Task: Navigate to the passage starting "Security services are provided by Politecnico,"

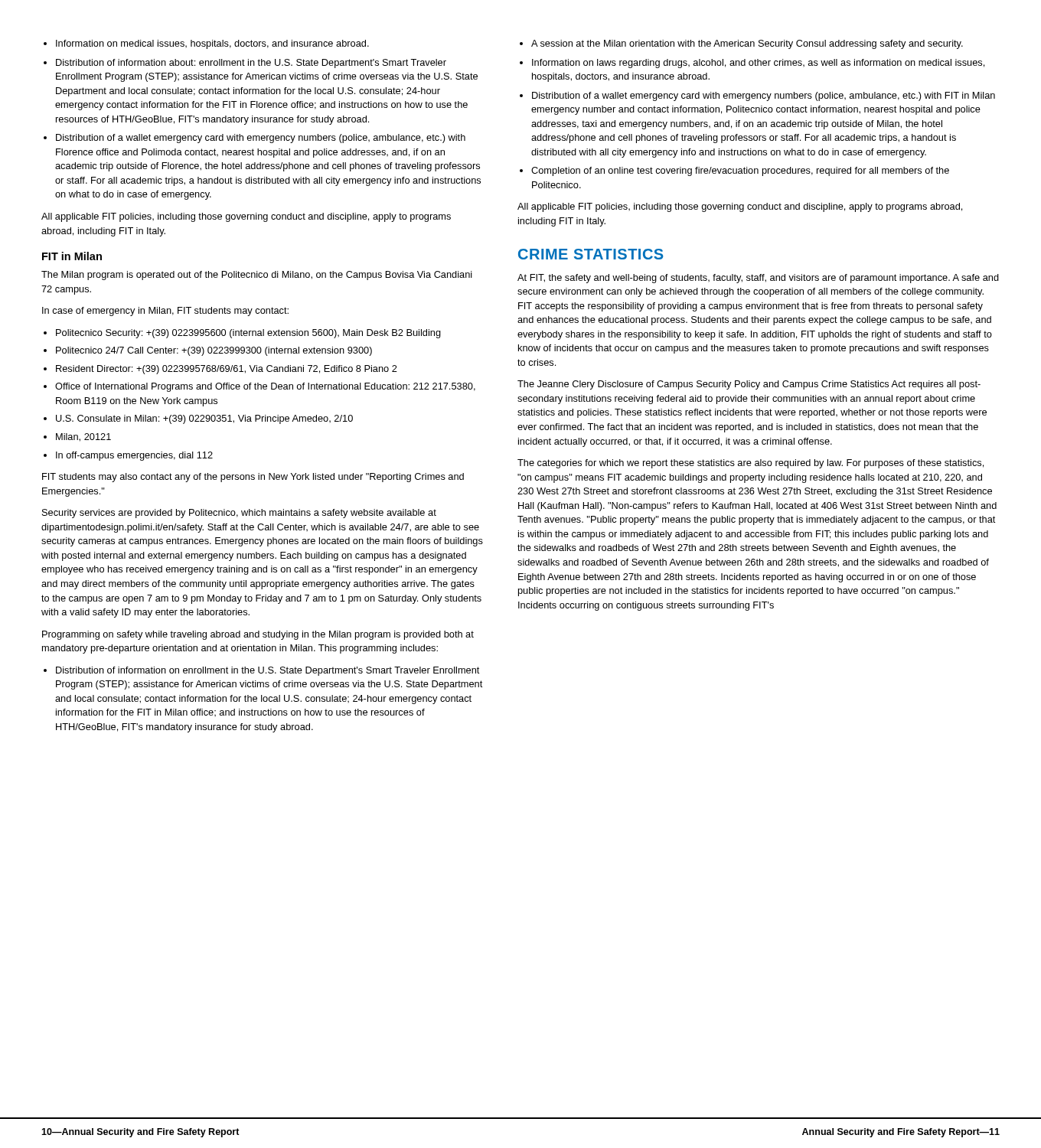Action: (262, 562)
